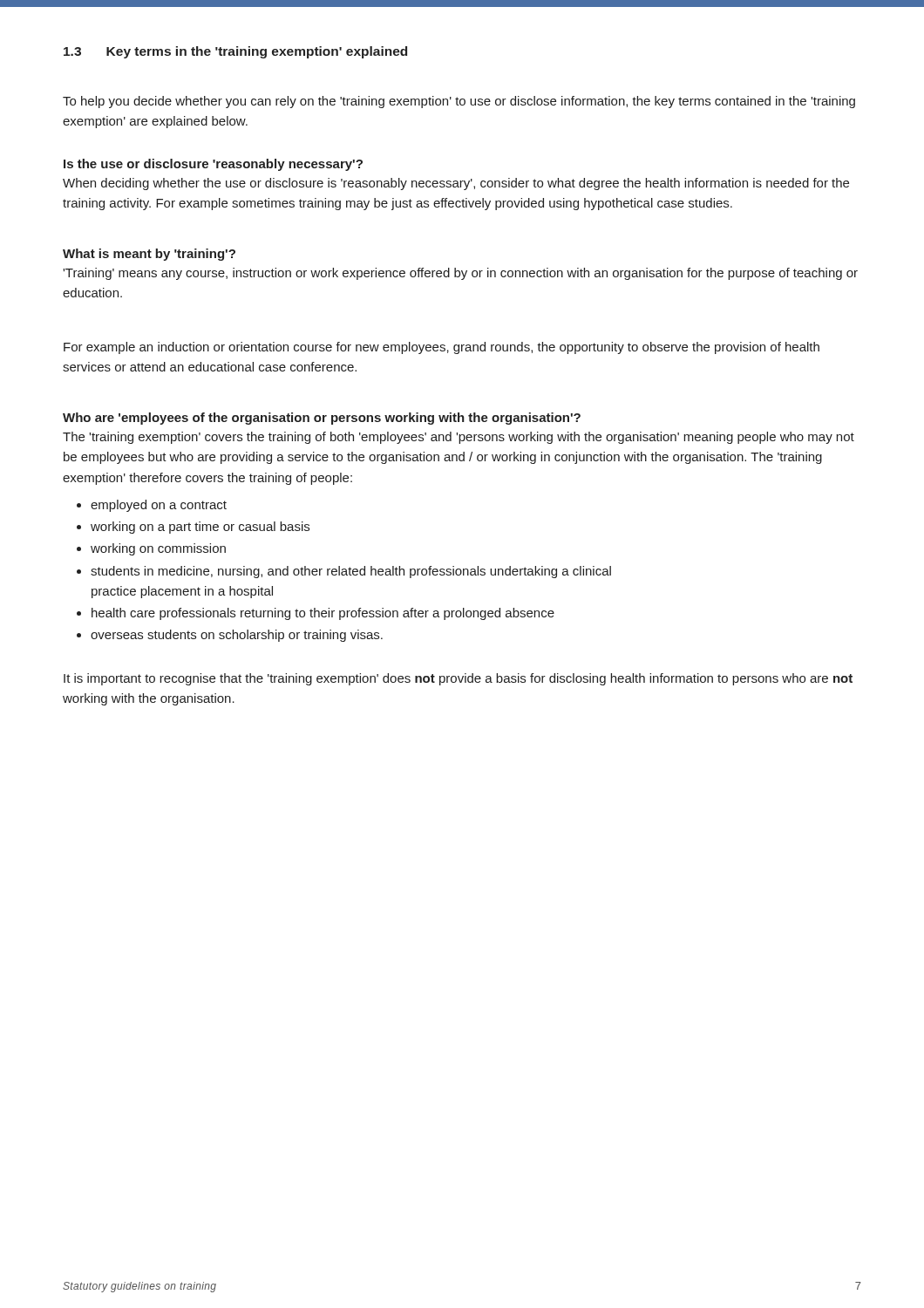Point to the passage starting "students in medicine, nursing, and other related"
Image resolution: width=924 pixels, height=1308 pixels.
(351, 580)
